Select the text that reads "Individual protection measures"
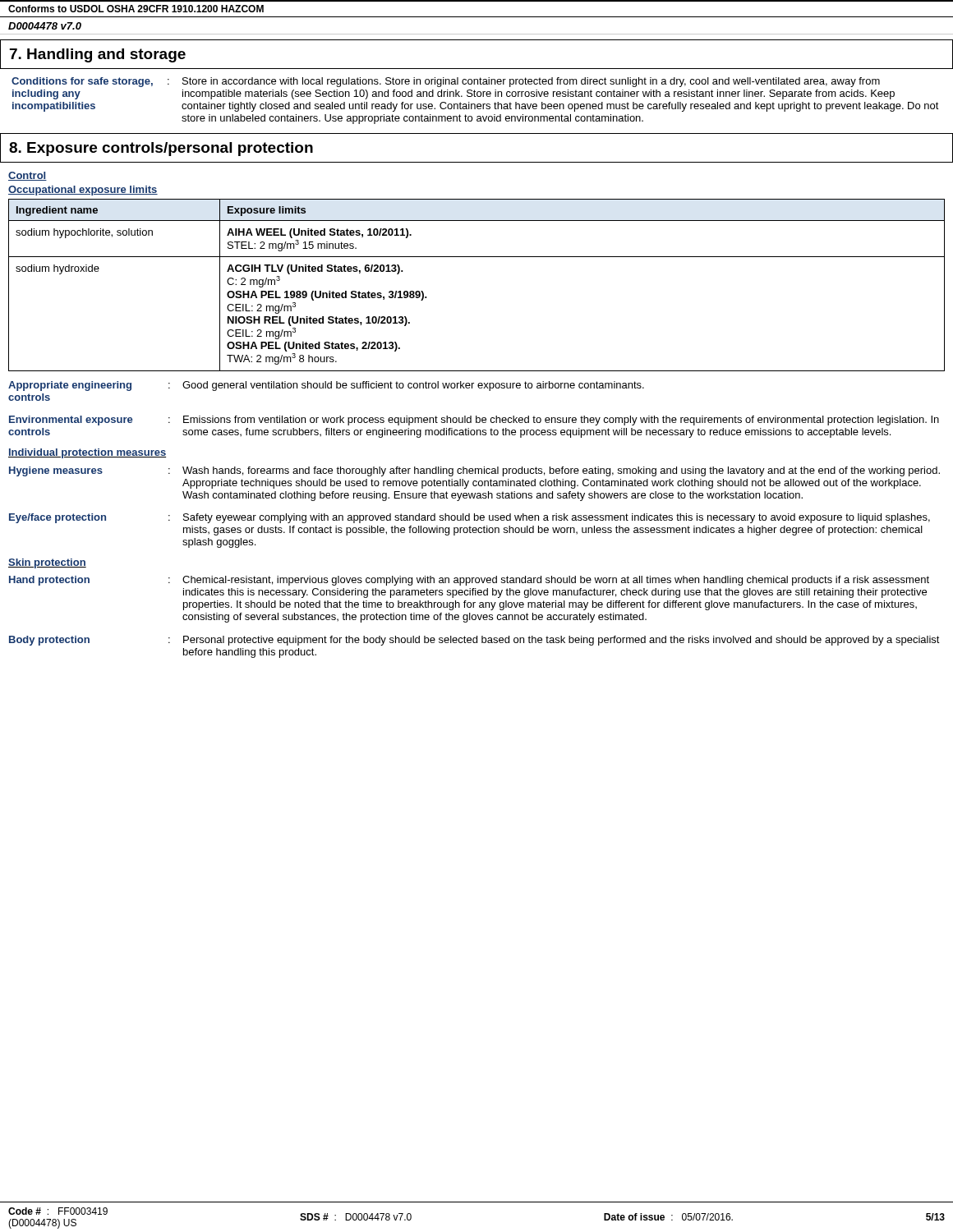The width and height of the screenshot is (953, 1232). [87, 452]
